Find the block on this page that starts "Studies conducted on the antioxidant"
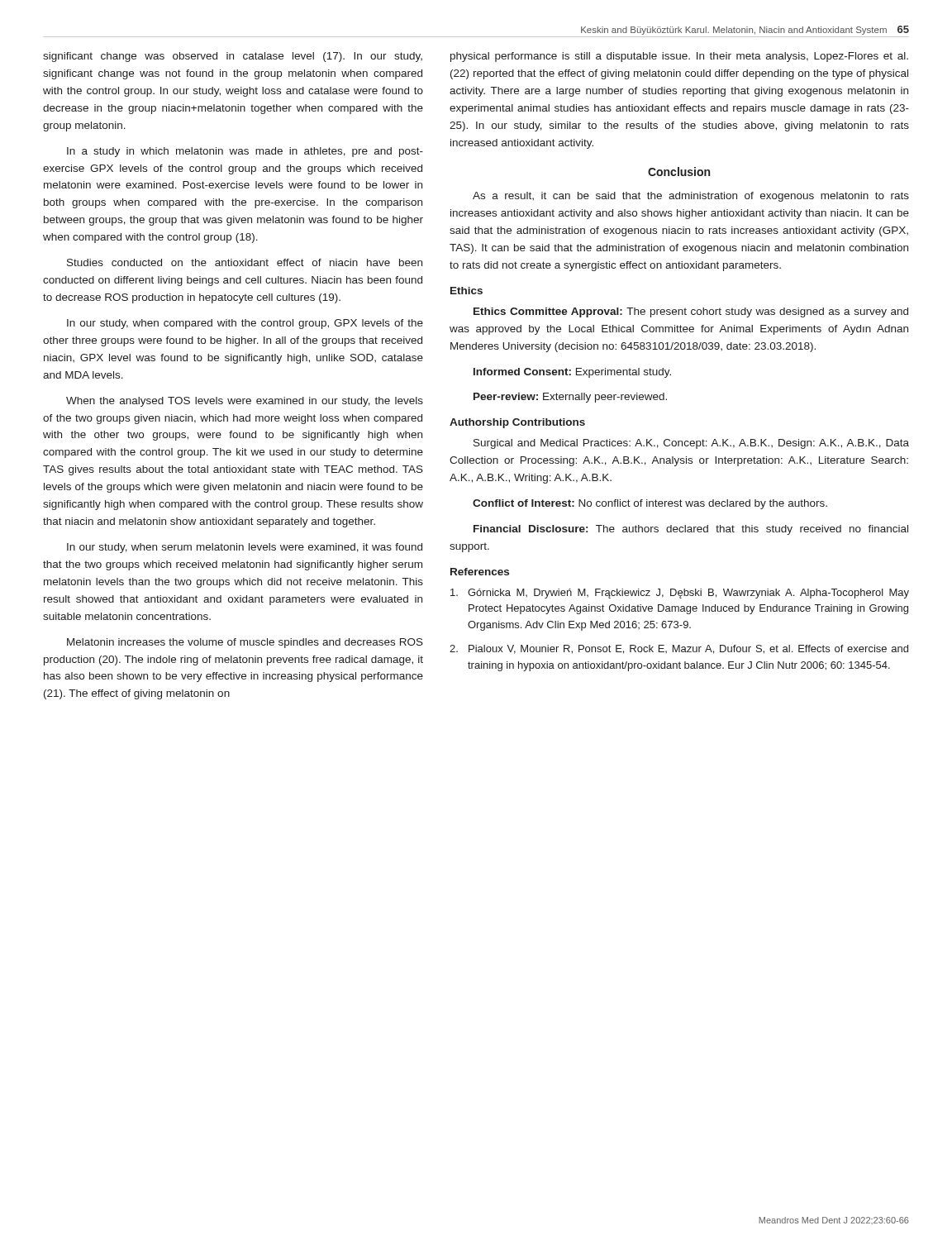952x1240 pixels. pyautogui.click(x=233, y=281)
